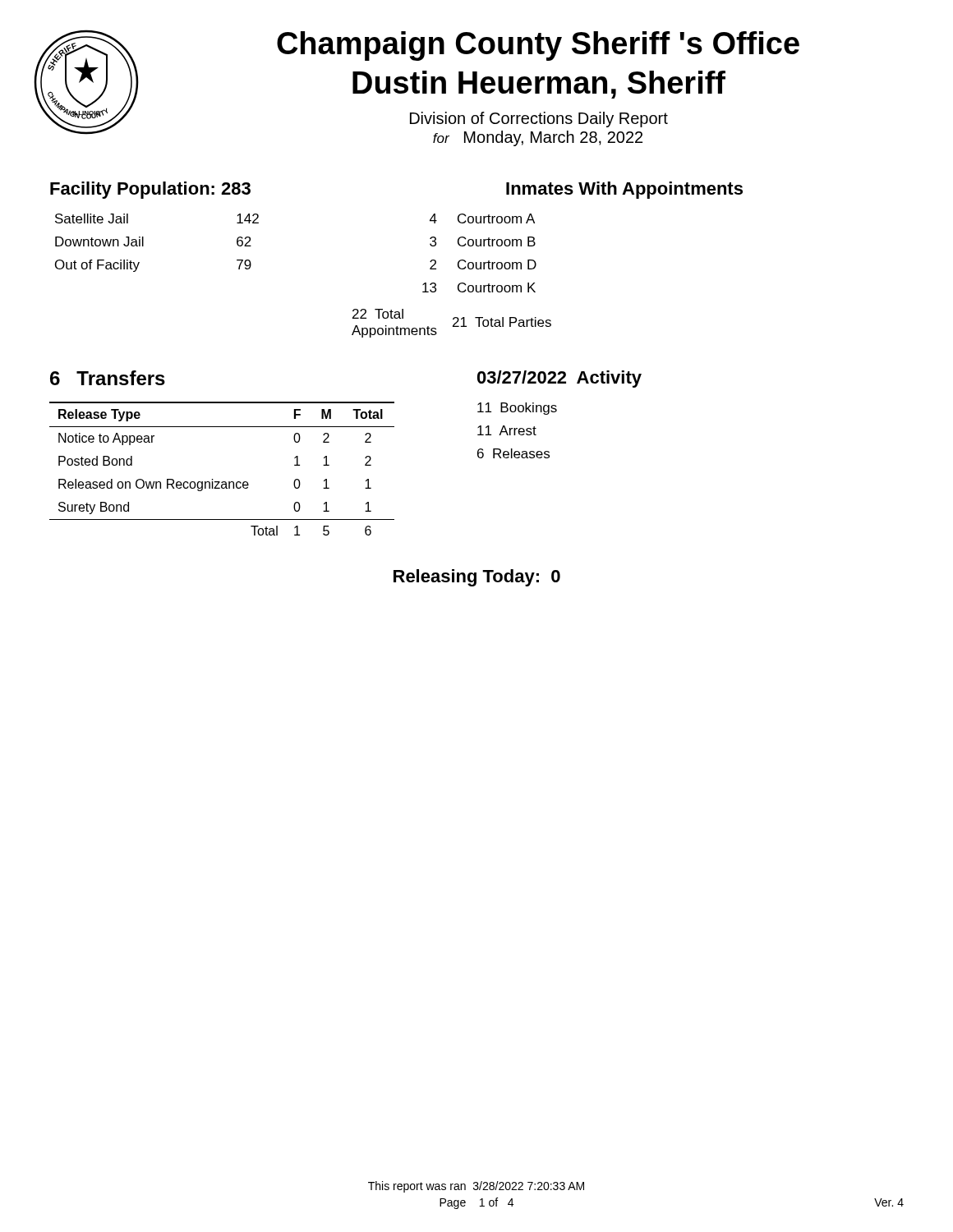Screen dimensions: 1232x953
Task: Click on the section header containing "Facility Population: 283"
Action: click(150, 188)
